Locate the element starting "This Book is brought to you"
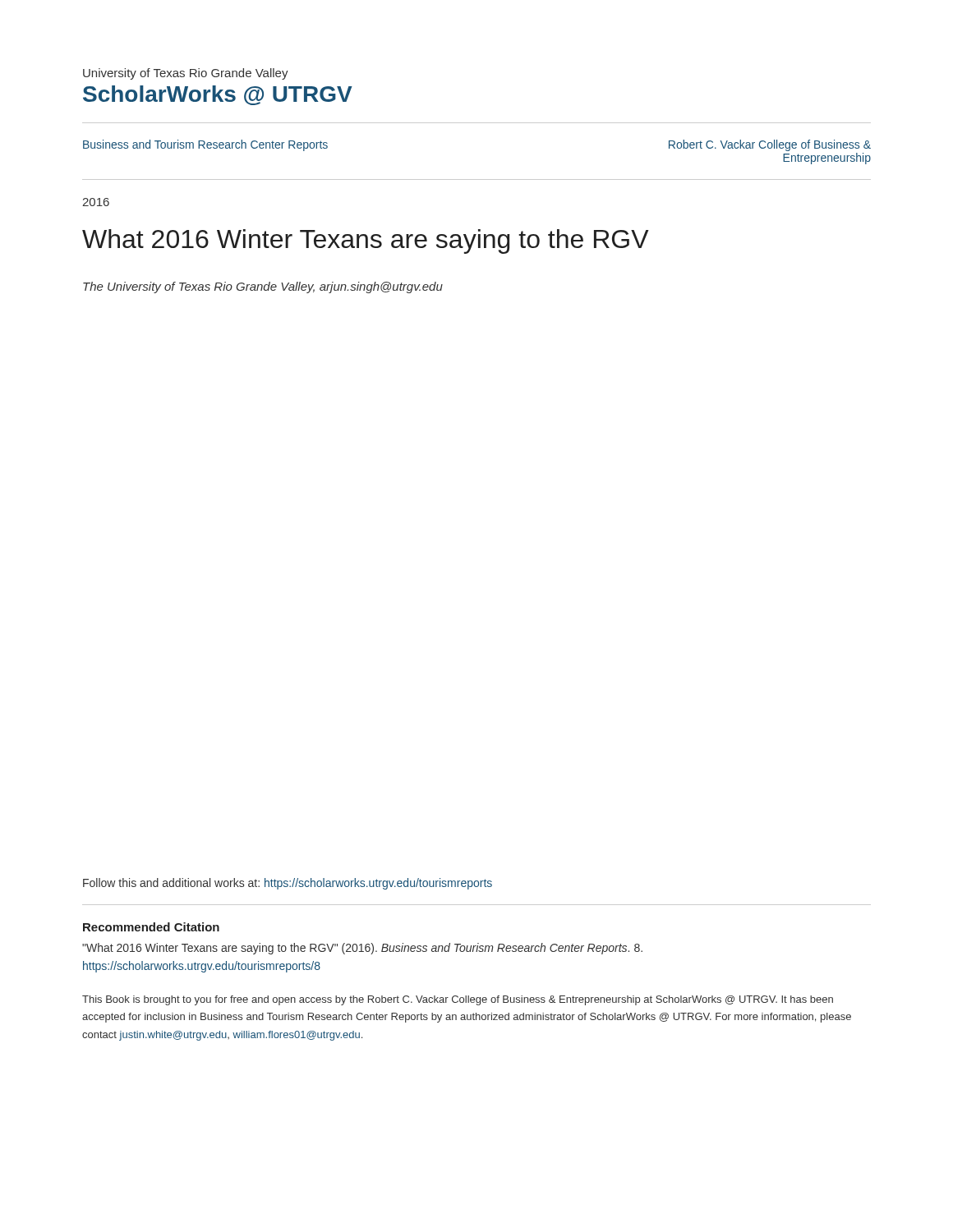This screenshot has height=1232, width=953. (x=467, y=1017)
